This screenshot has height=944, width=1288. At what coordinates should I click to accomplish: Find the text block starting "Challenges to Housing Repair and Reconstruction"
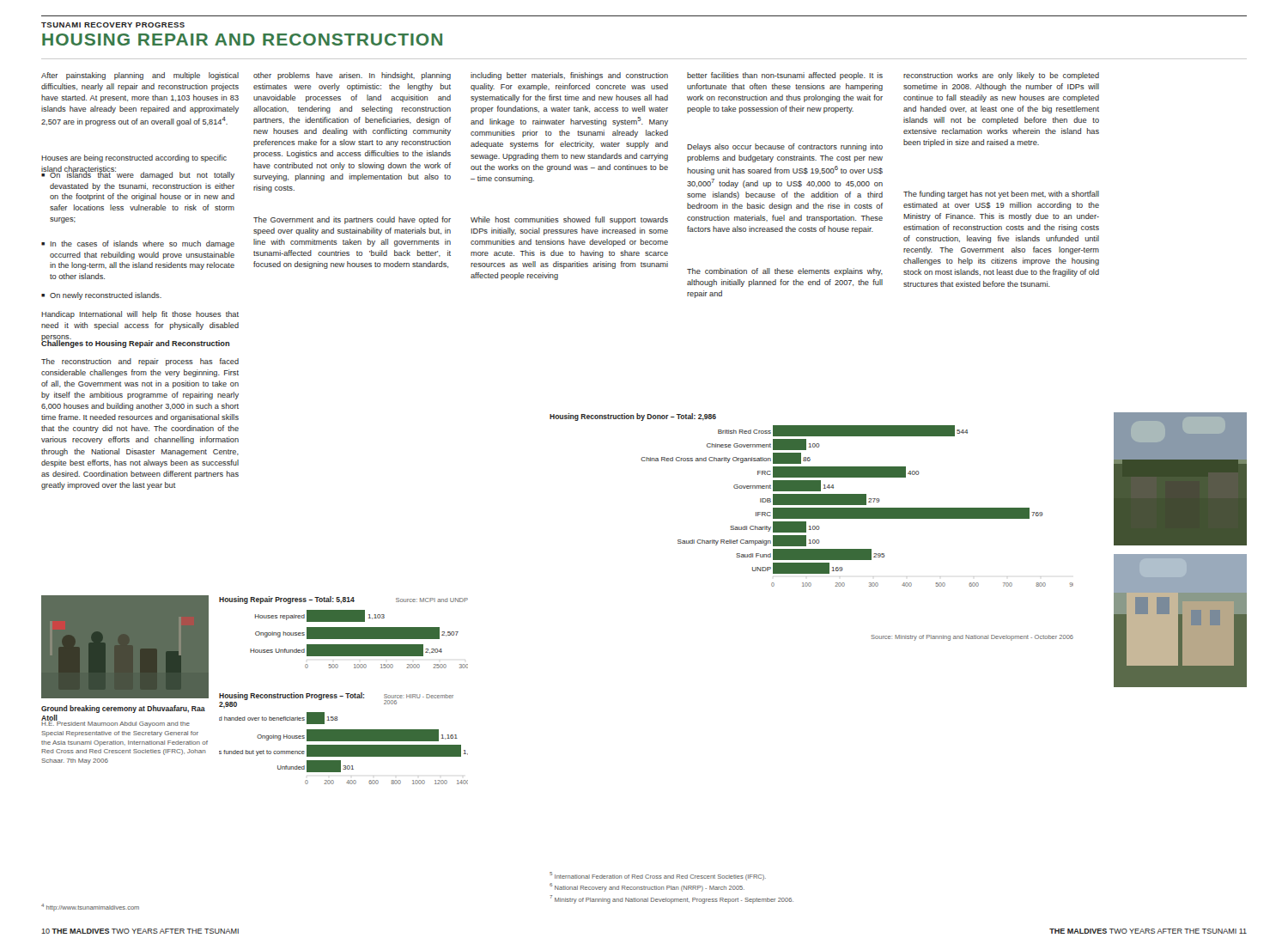135,344
